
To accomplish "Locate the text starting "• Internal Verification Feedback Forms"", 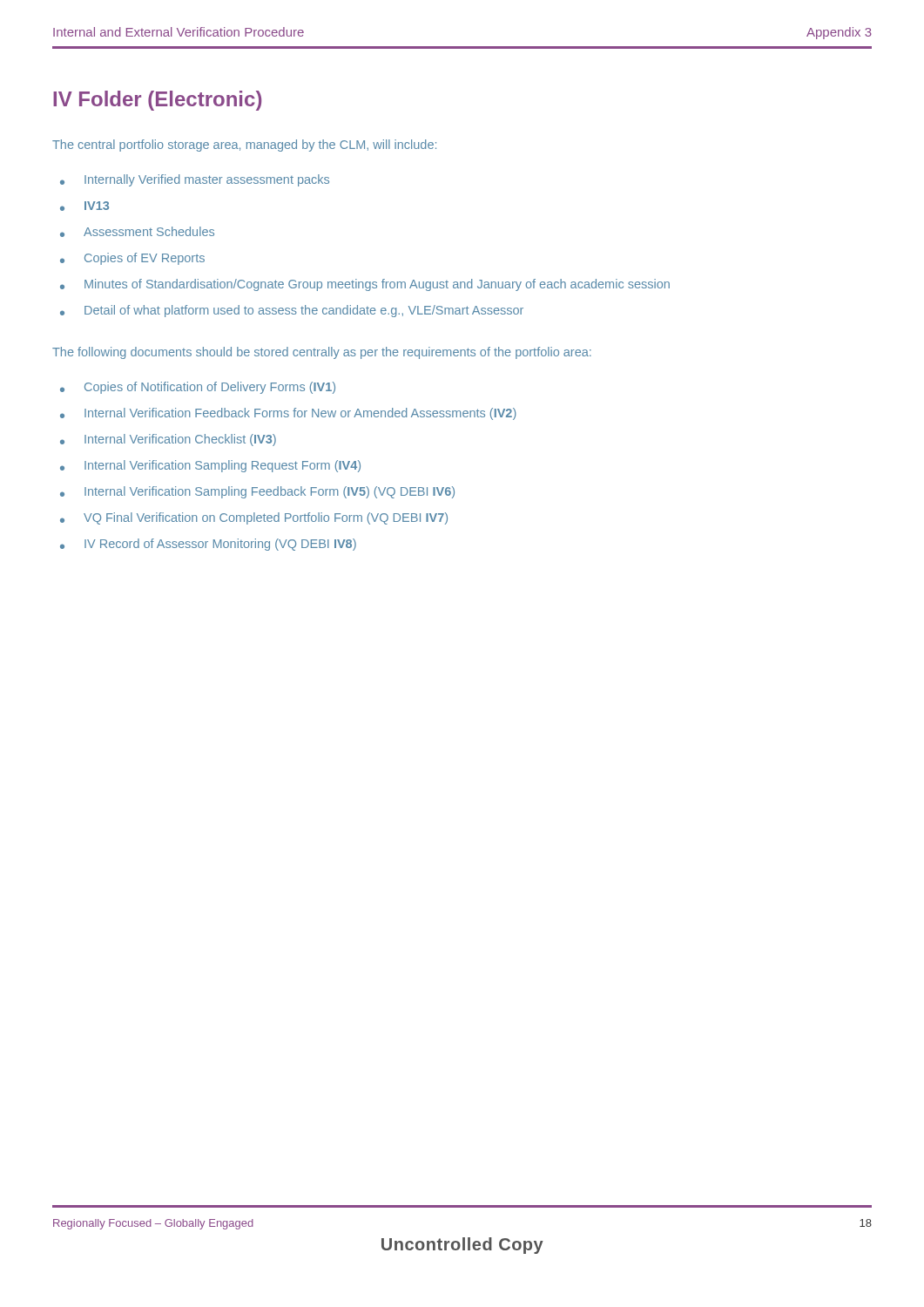I will click(x=462, y=415).
